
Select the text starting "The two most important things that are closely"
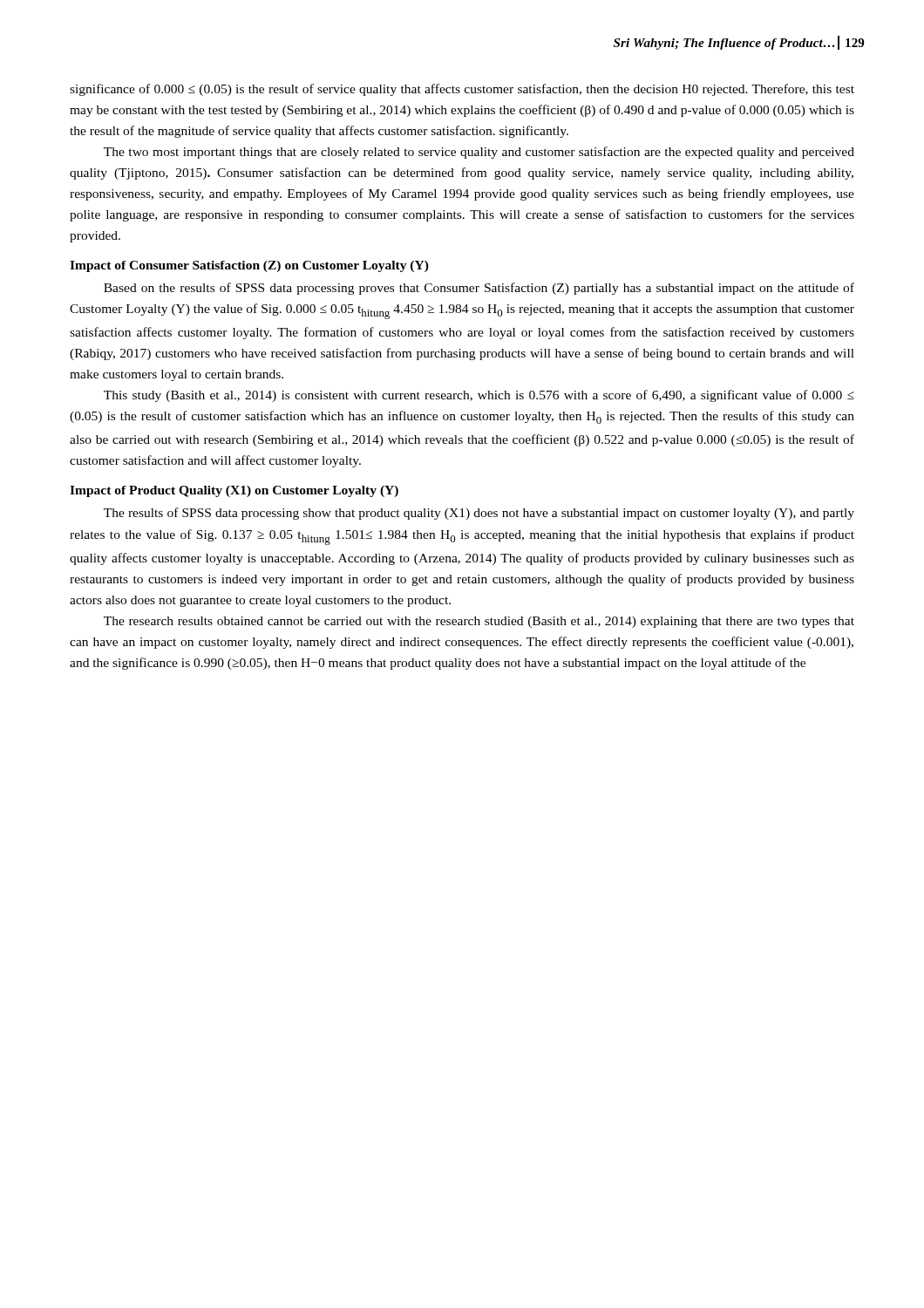pyautogui.click(x=462, y=194)
